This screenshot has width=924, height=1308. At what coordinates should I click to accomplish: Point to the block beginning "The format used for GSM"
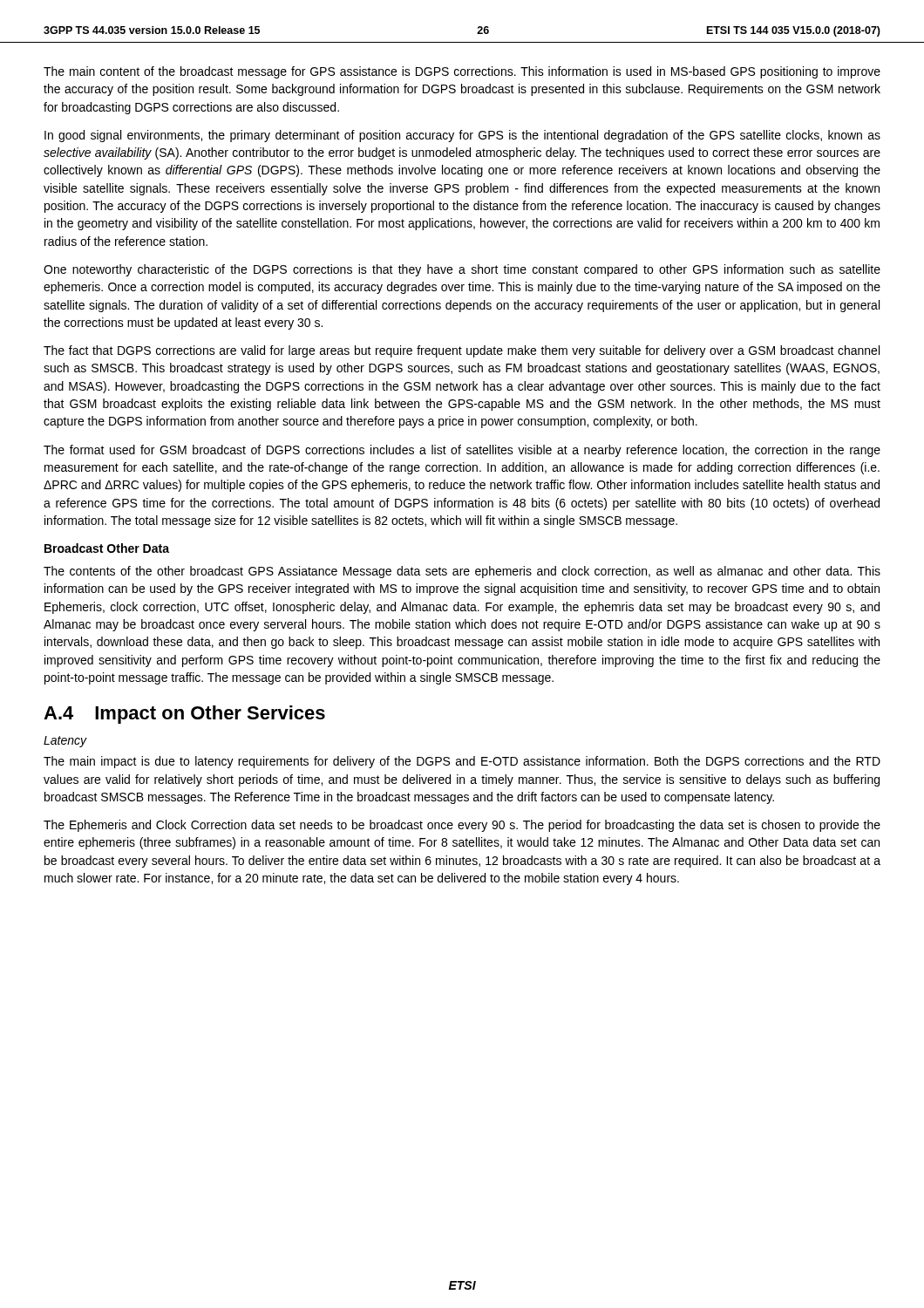tap(462, 485)
